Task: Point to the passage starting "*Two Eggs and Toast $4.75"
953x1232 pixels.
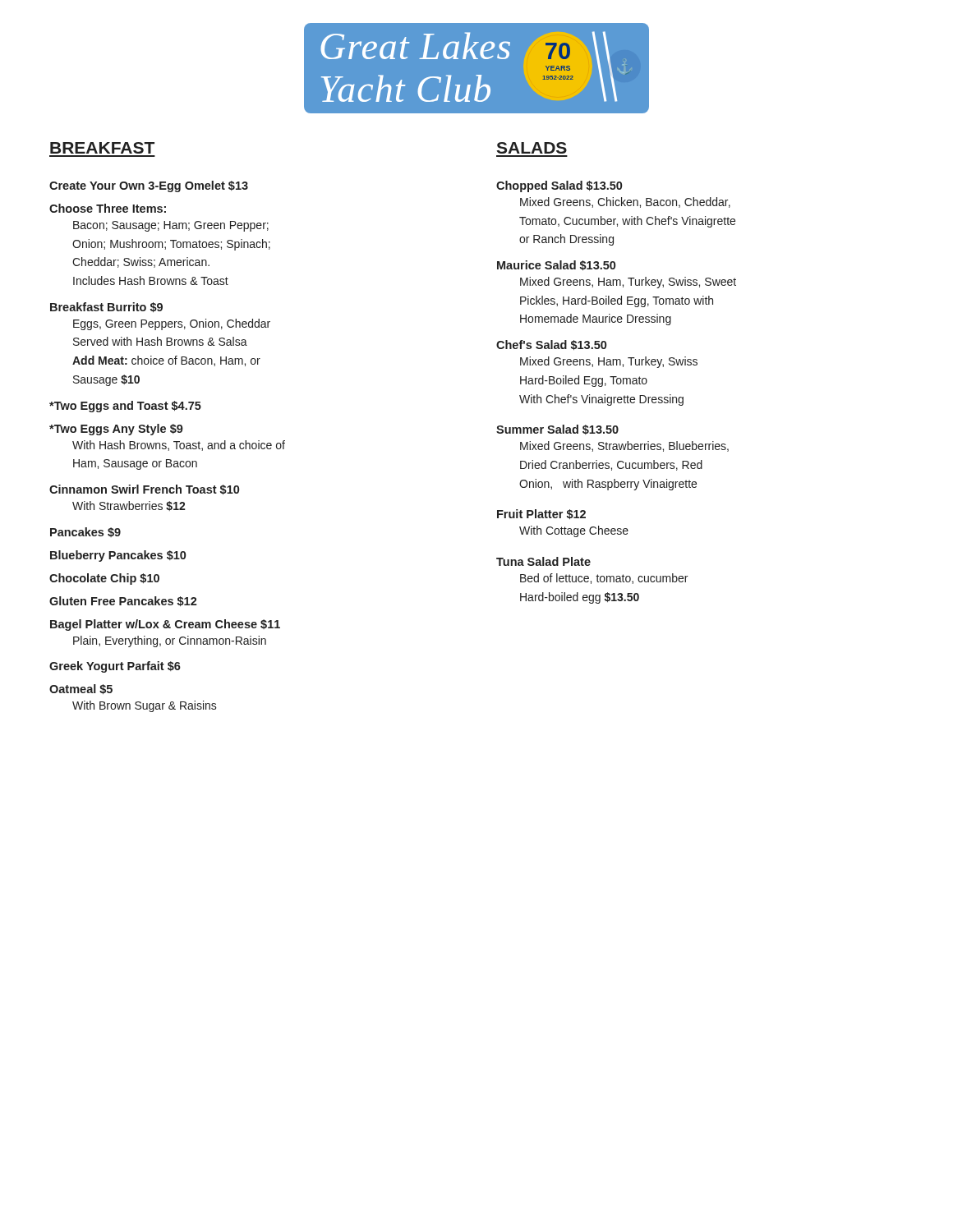Action: 125,407
